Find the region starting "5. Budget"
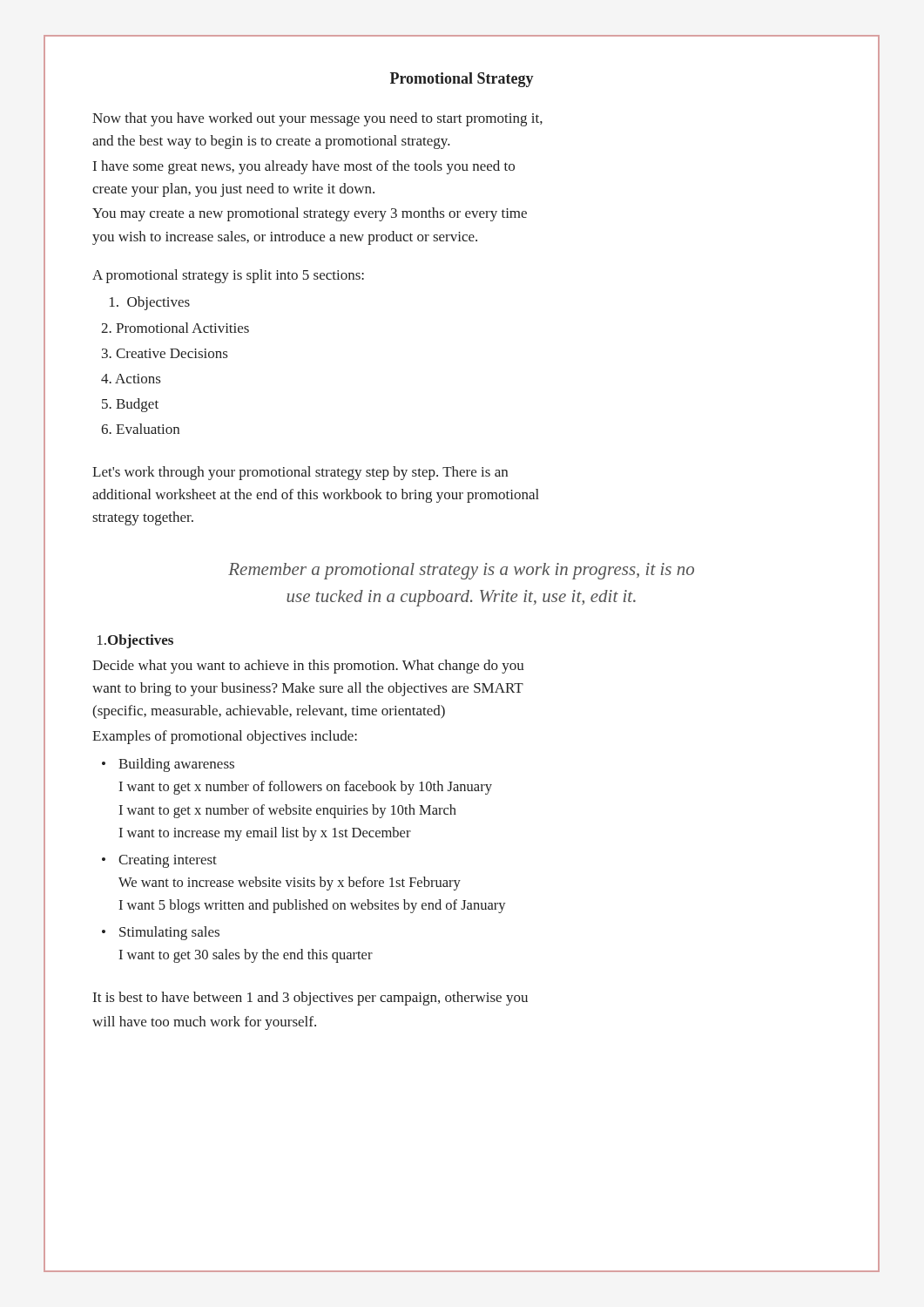The height and width of the screenshot is (1307, 924). 130,404
